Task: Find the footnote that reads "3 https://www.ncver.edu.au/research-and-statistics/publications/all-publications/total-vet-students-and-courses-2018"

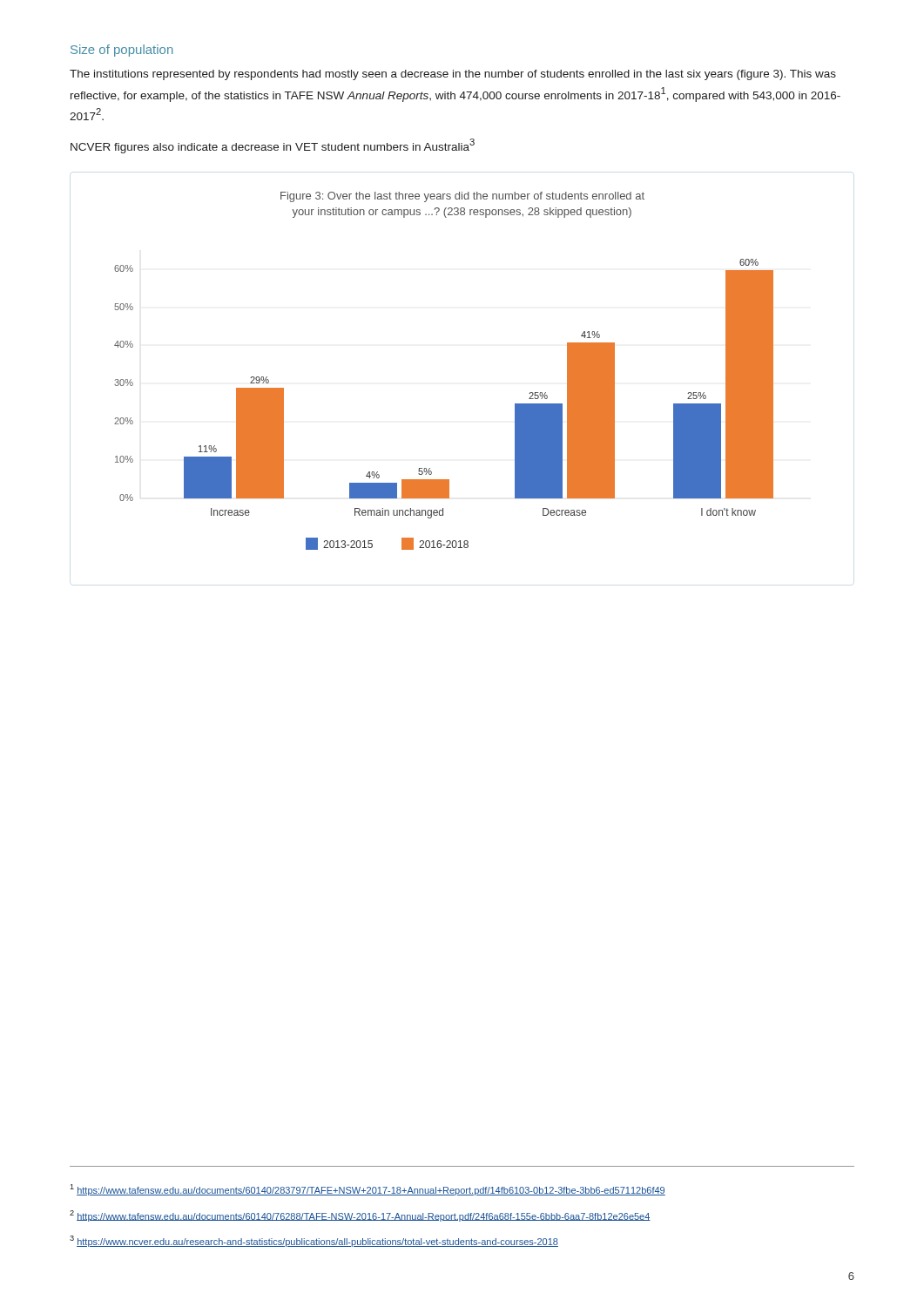Action: pyautogui.click(x=462, y=1241)
